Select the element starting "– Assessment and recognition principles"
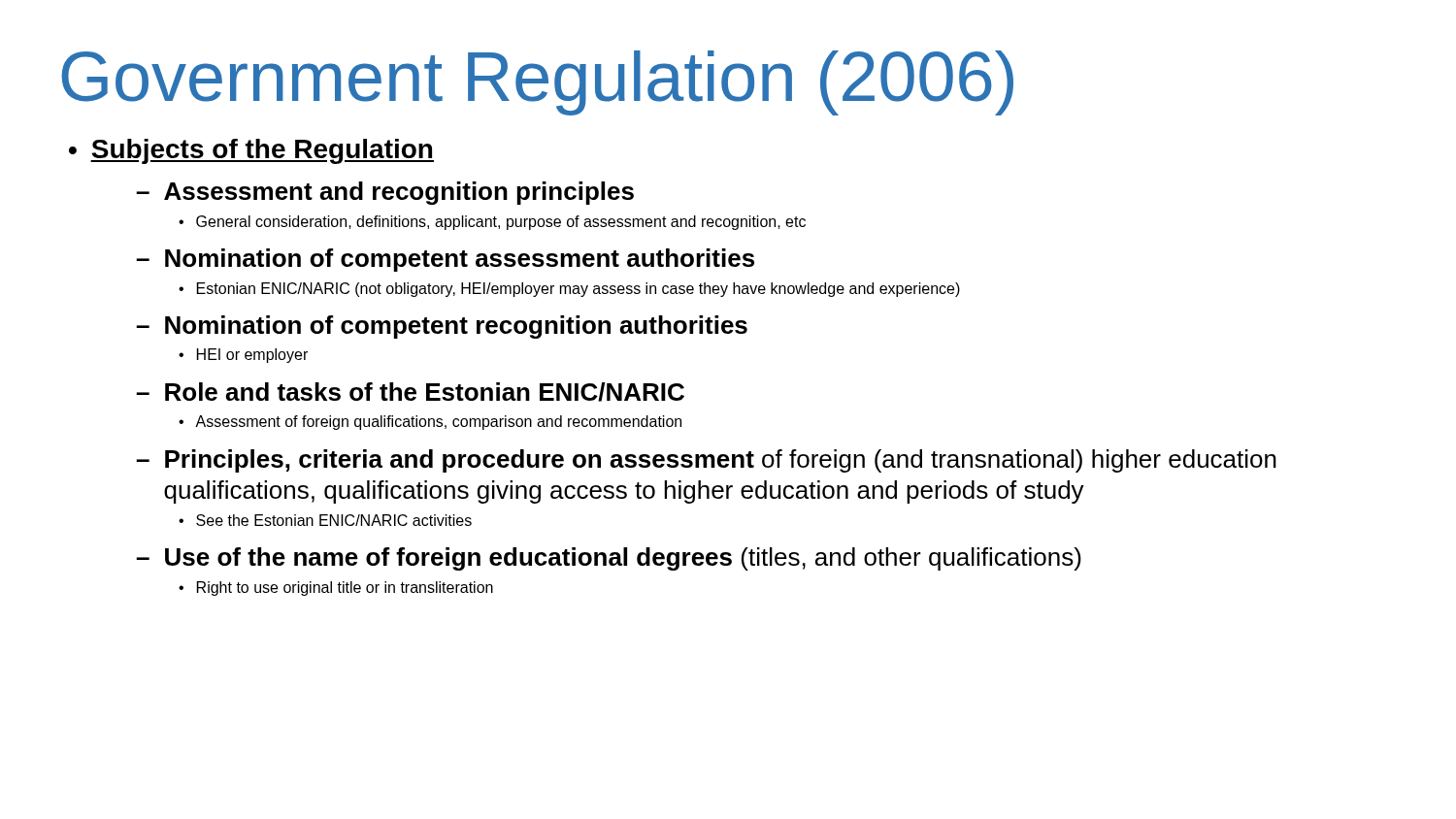 tap(385, 192)
